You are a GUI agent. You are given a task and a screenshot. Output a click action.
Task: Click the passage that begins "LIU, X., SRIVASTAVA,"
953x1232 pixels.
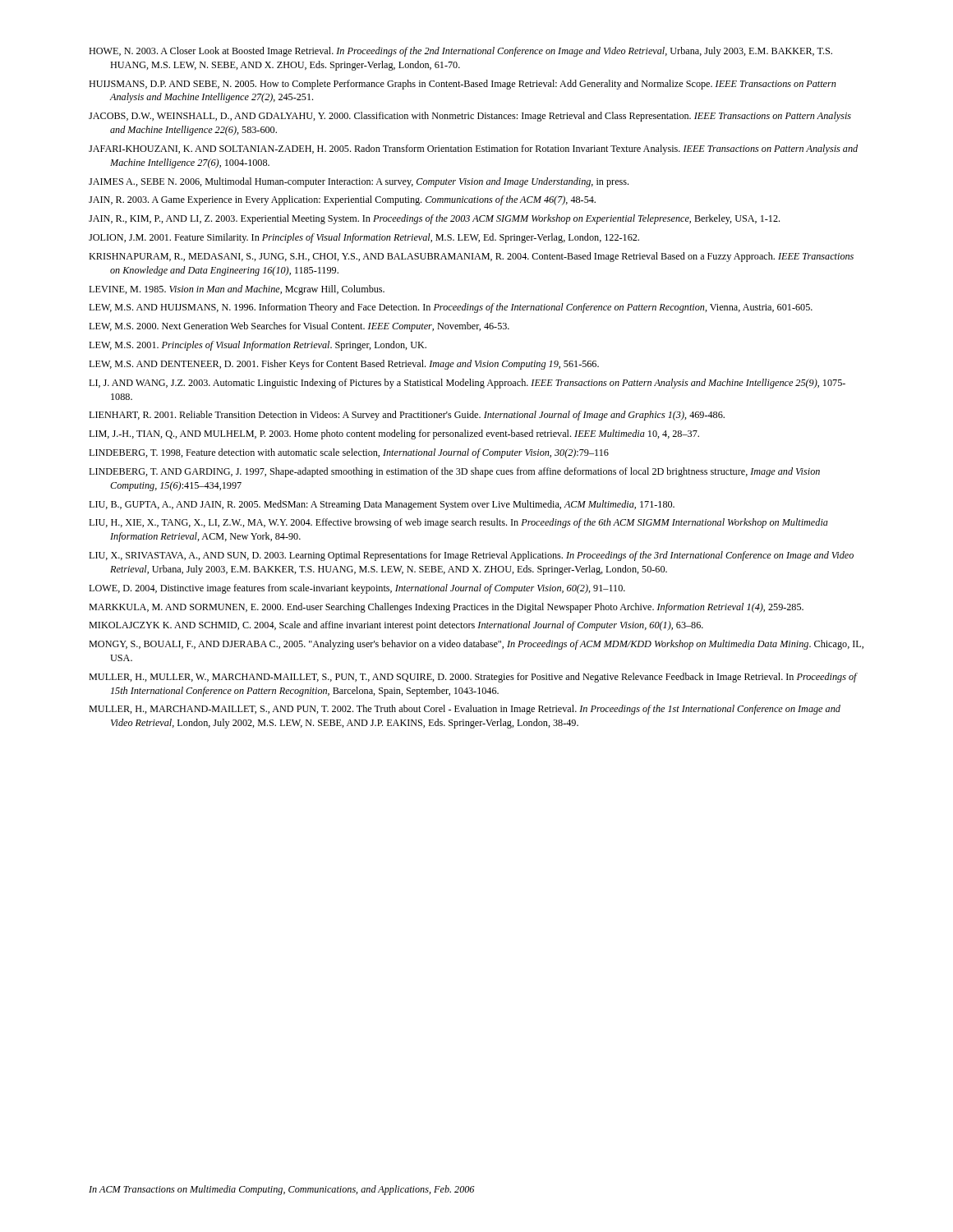(x=471, y=562)
